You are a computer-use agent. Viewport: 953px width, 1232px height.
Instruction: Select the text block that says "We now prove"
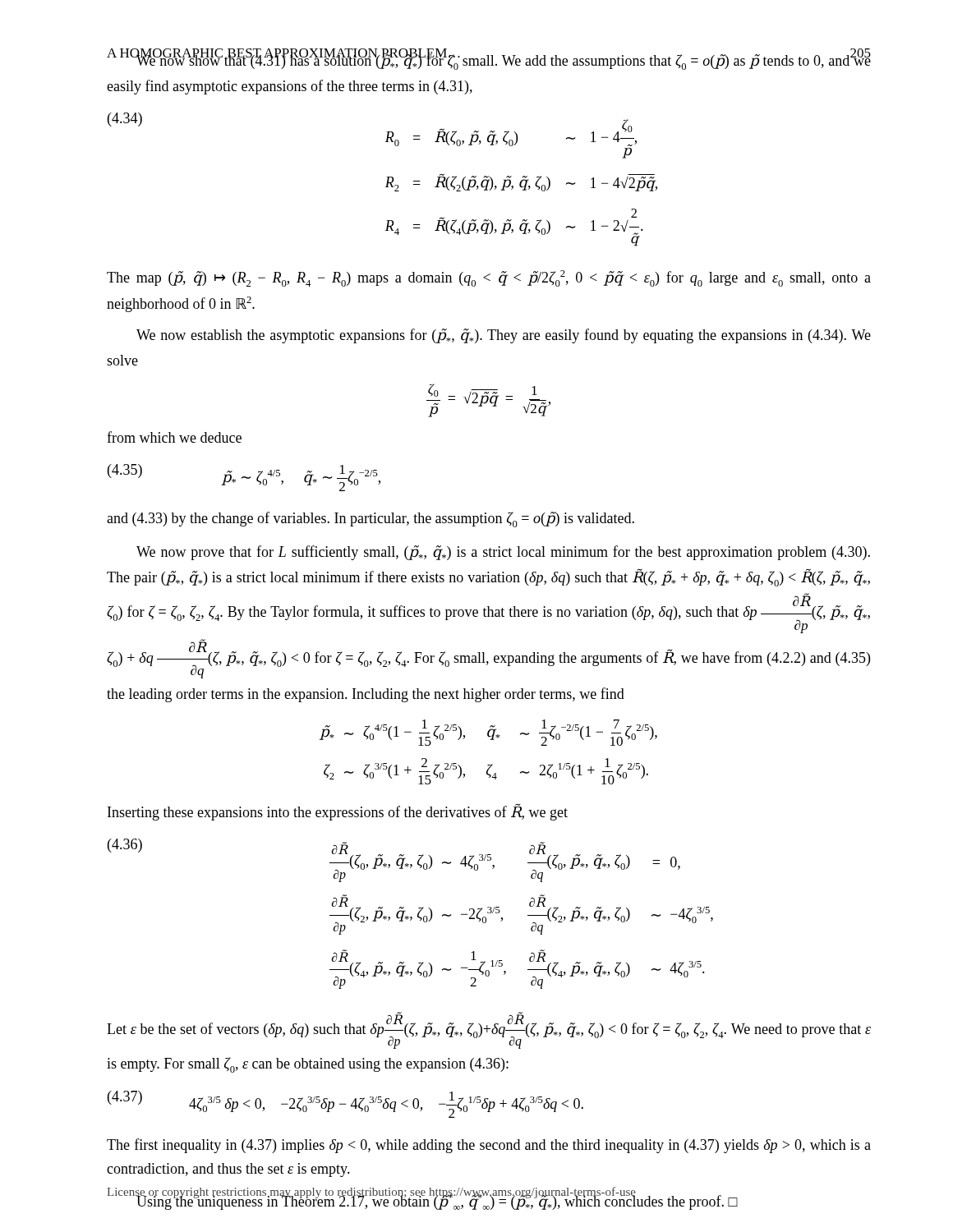click(x=489, y=623)
